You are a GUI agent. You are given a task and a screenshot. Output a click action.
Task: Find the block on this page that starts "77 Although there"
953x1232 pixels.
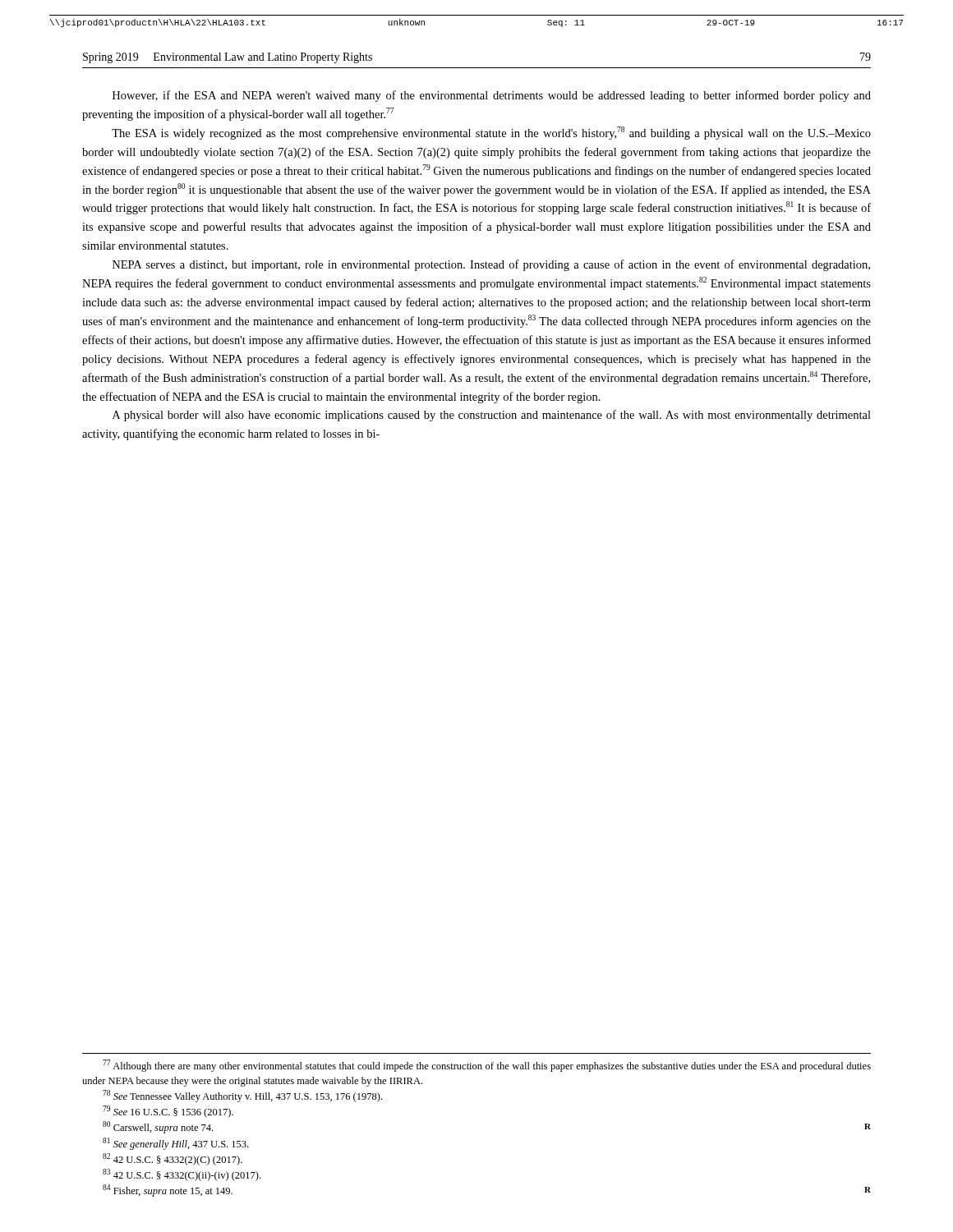(x=476, y=1073)
